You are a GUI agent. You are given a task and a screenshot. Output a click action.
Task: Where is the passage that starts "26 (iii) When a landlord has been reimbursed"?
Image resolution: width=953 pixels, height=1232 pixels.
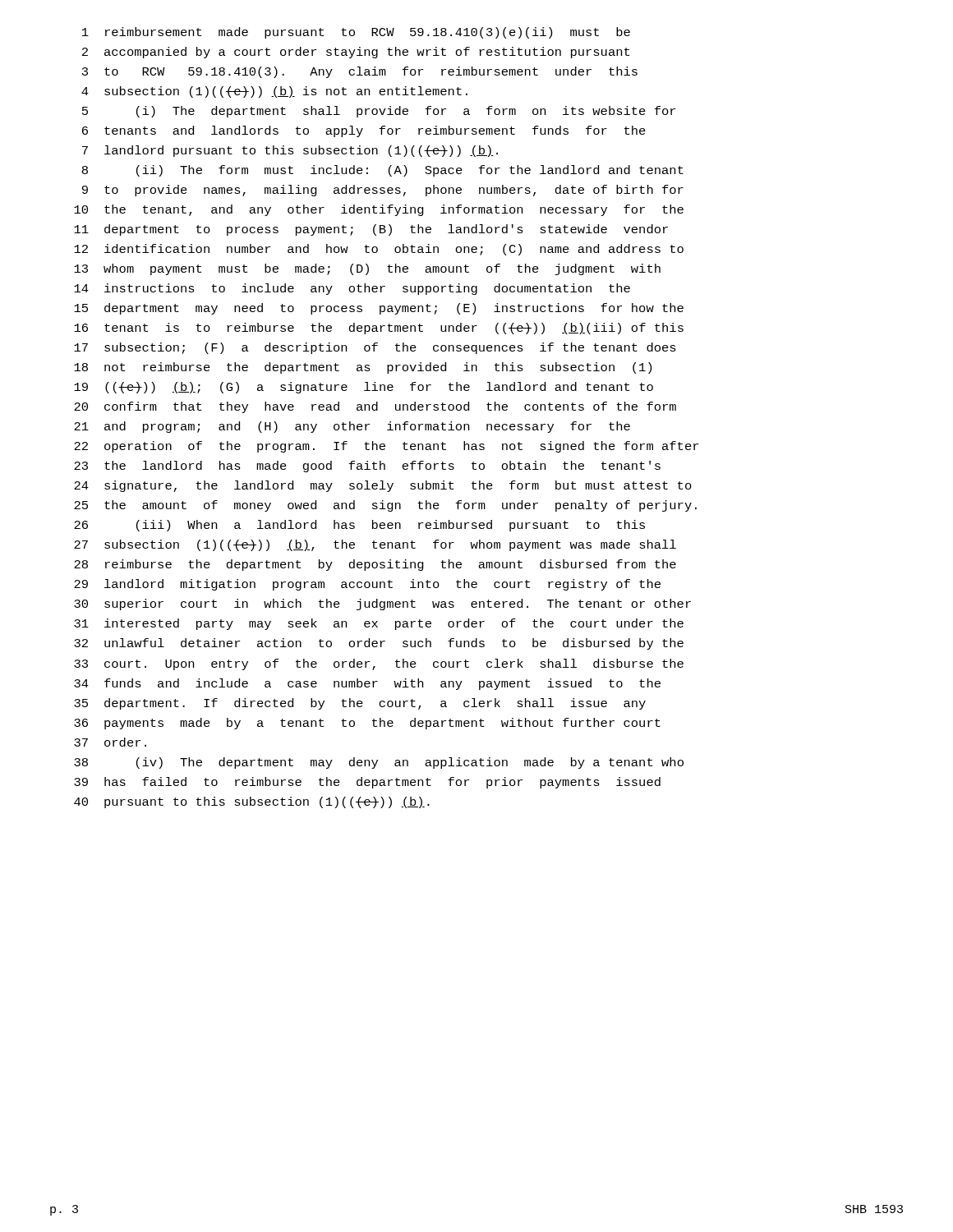click(x=476, y=634)
